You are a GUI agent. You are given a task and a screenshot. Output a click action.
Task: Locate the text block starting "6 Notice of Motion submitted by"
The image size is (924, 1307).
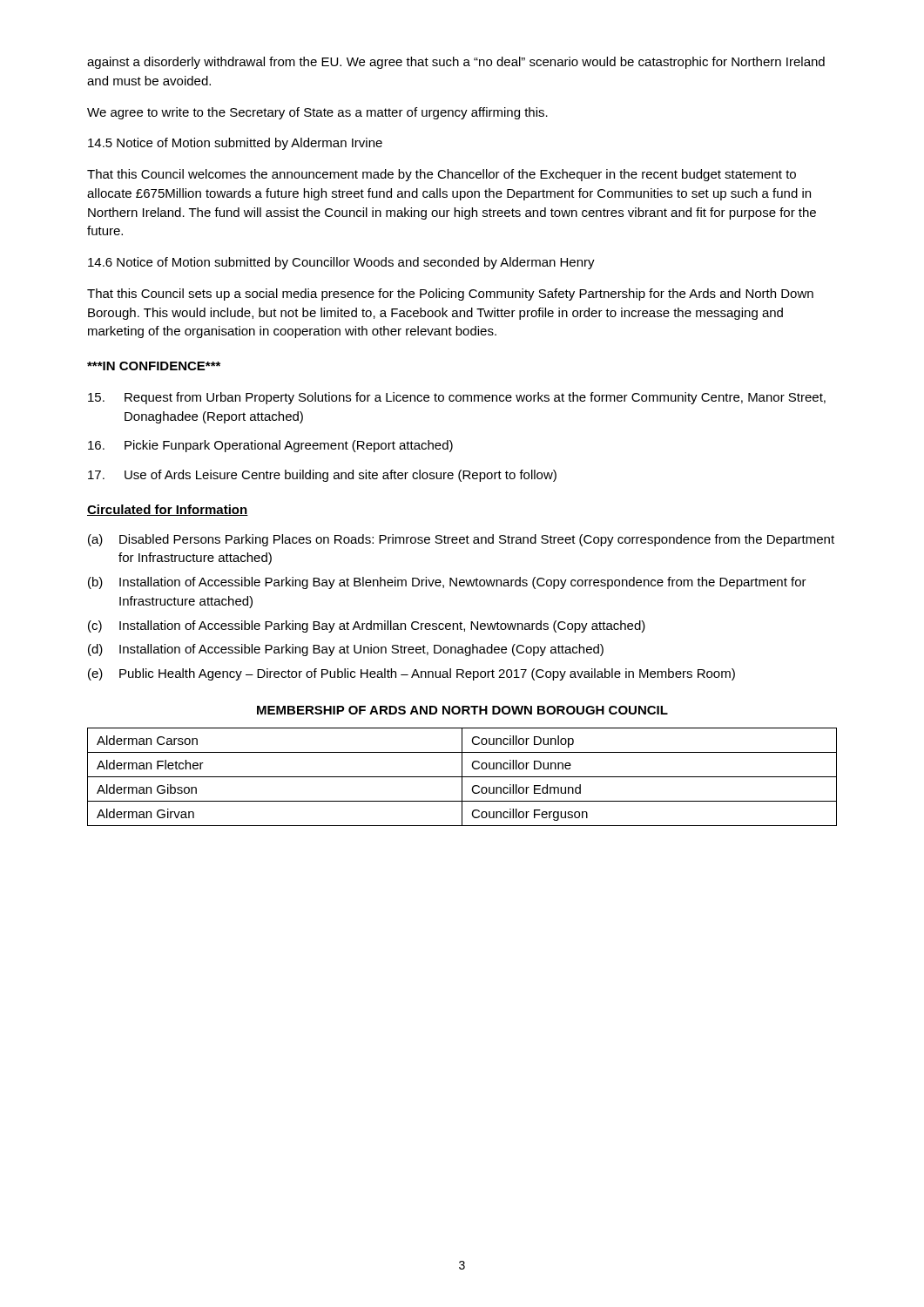click(341, 262)
